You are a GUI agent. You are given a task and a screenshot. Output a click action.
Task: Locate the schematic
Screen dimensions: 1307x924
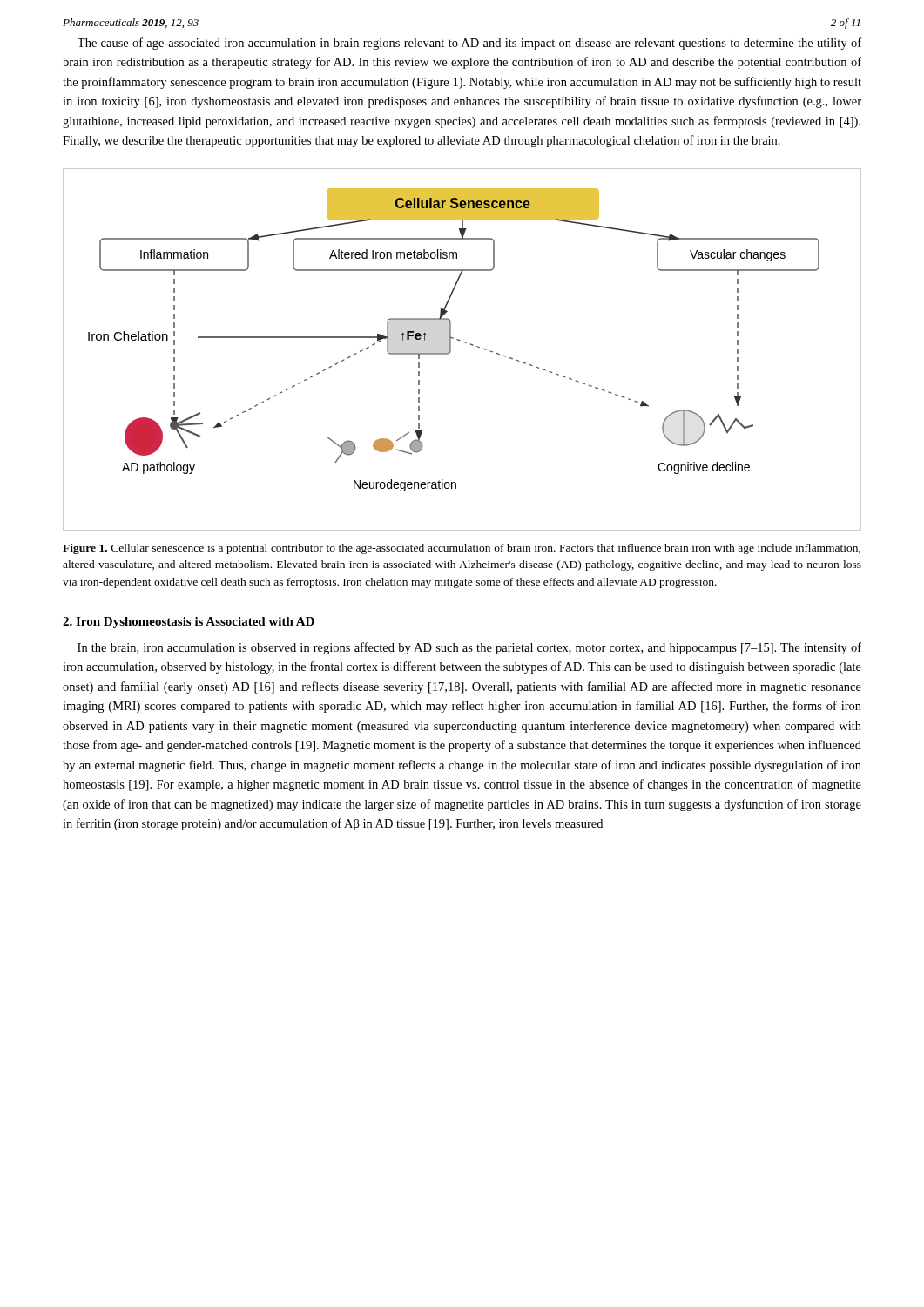pos(462,349)
